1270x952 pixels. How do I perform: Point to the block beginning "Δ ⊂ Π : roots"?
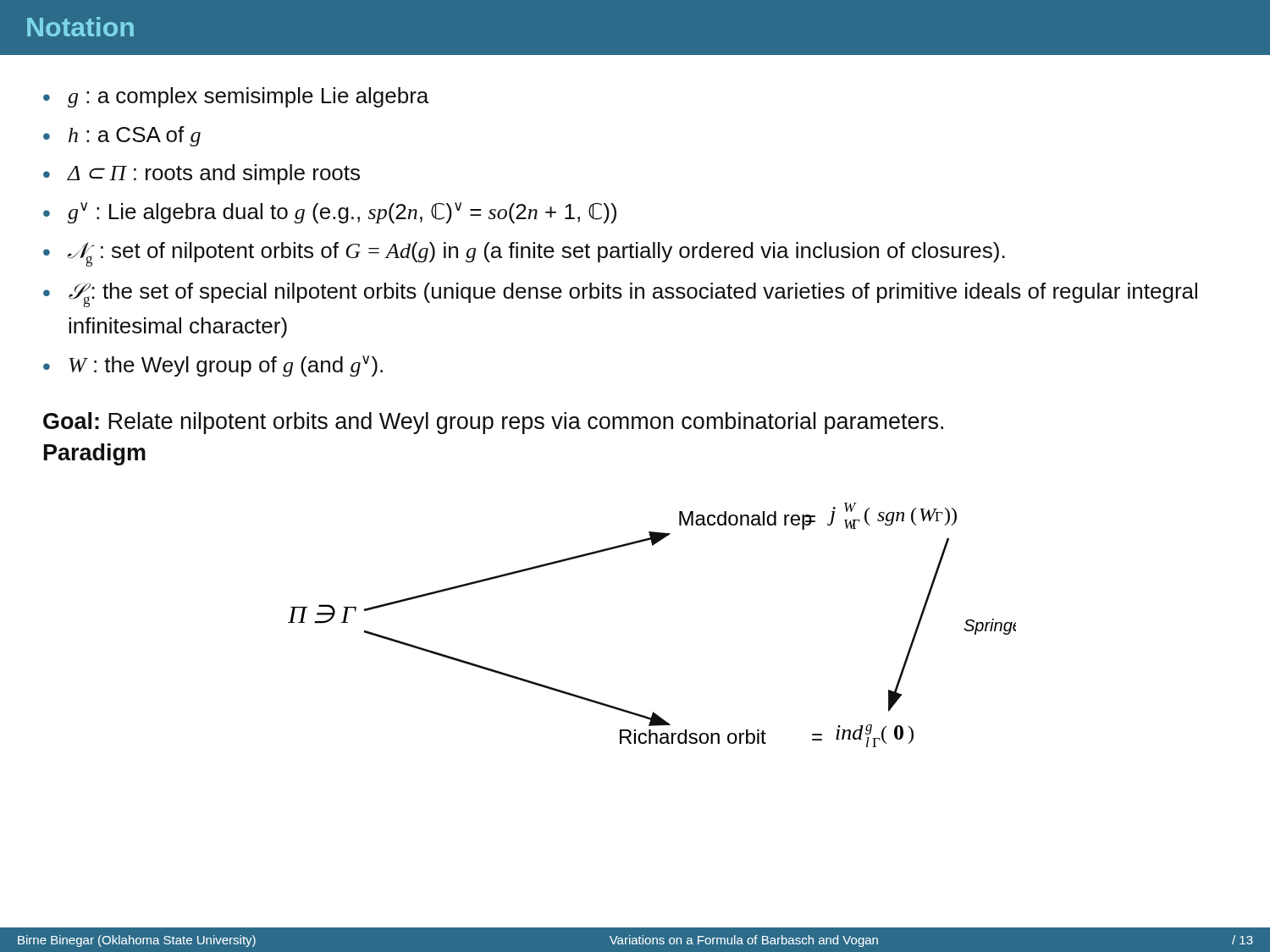(x=214, y=173)
